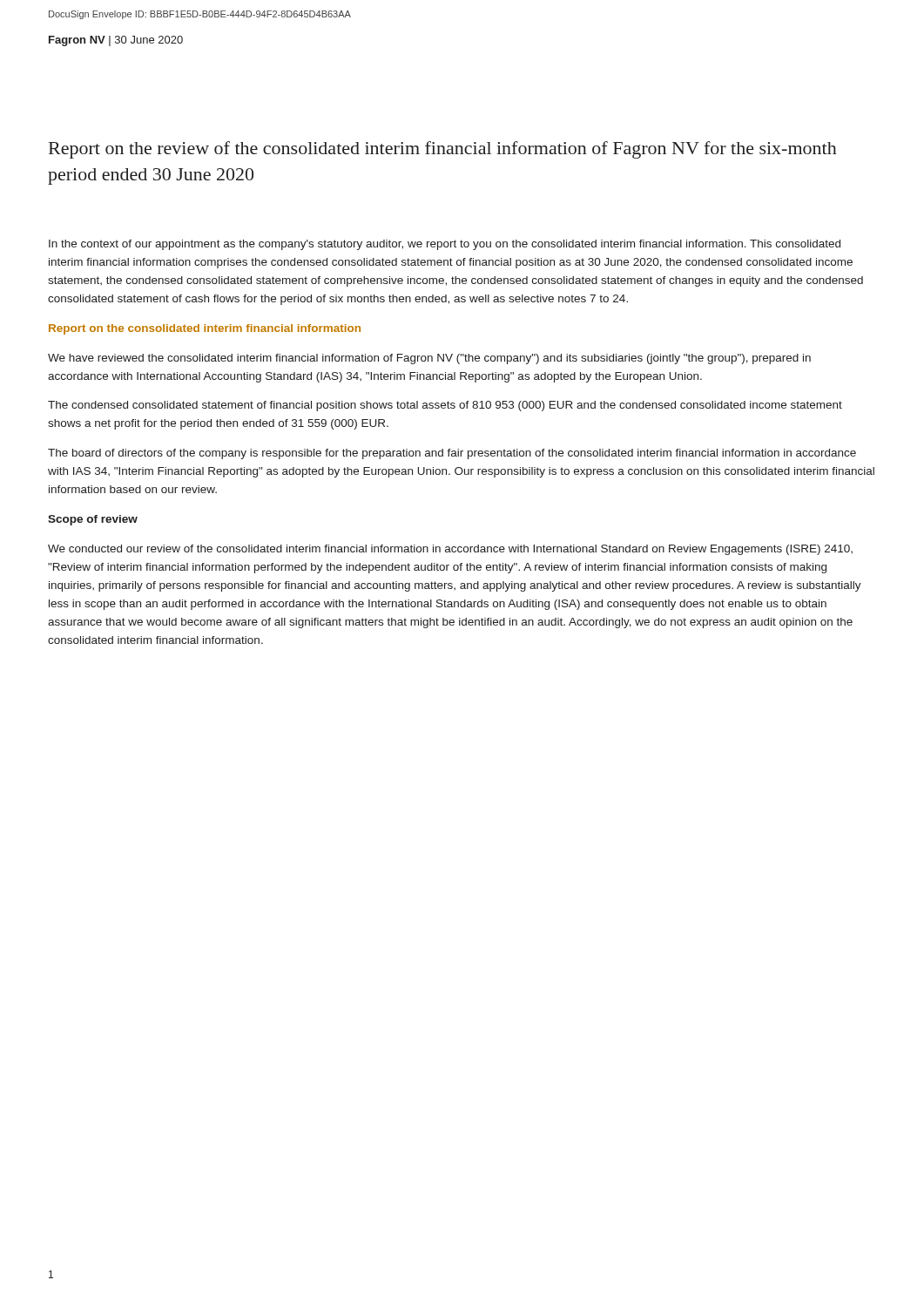Find "Report on the consolidated interim financial information" on this page

tap(205, 329)
